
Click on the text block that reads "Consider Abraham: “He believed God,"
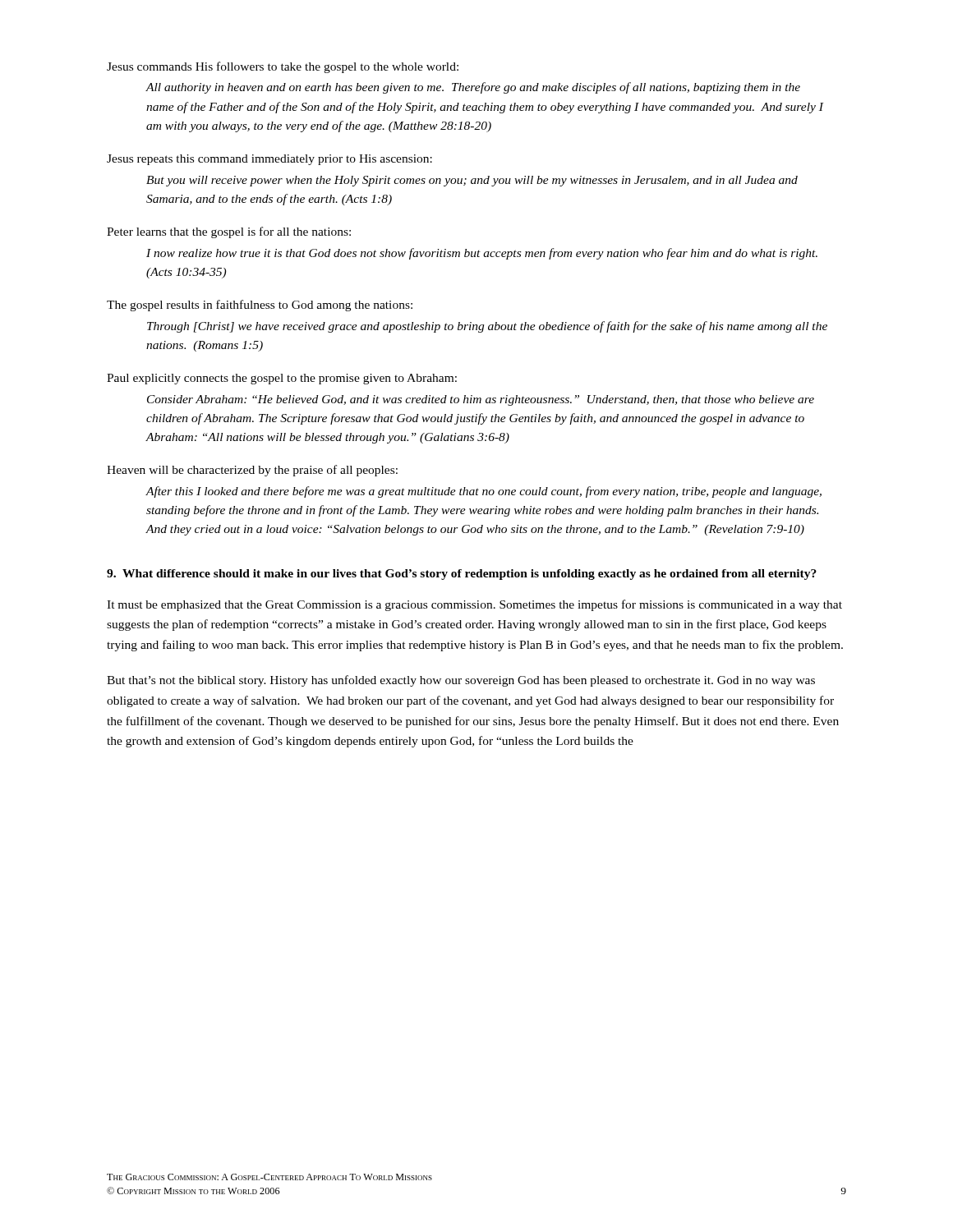pyautogui.click(x=480, y=418)
